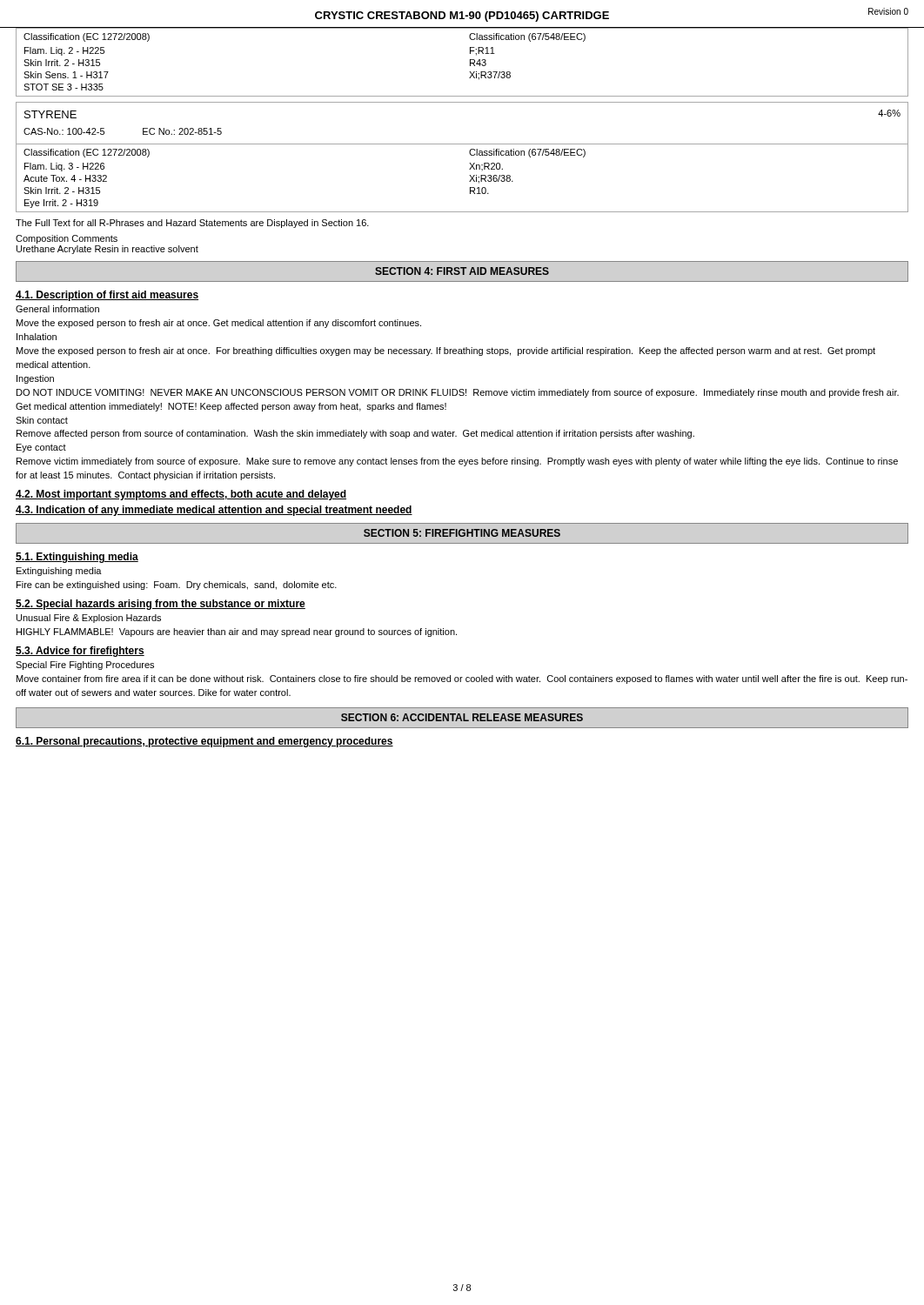
Task: Where is the title that starts "CRYSTIC CRESTABOND M1-90 (PD10465)"?
Action: (462, 15)
